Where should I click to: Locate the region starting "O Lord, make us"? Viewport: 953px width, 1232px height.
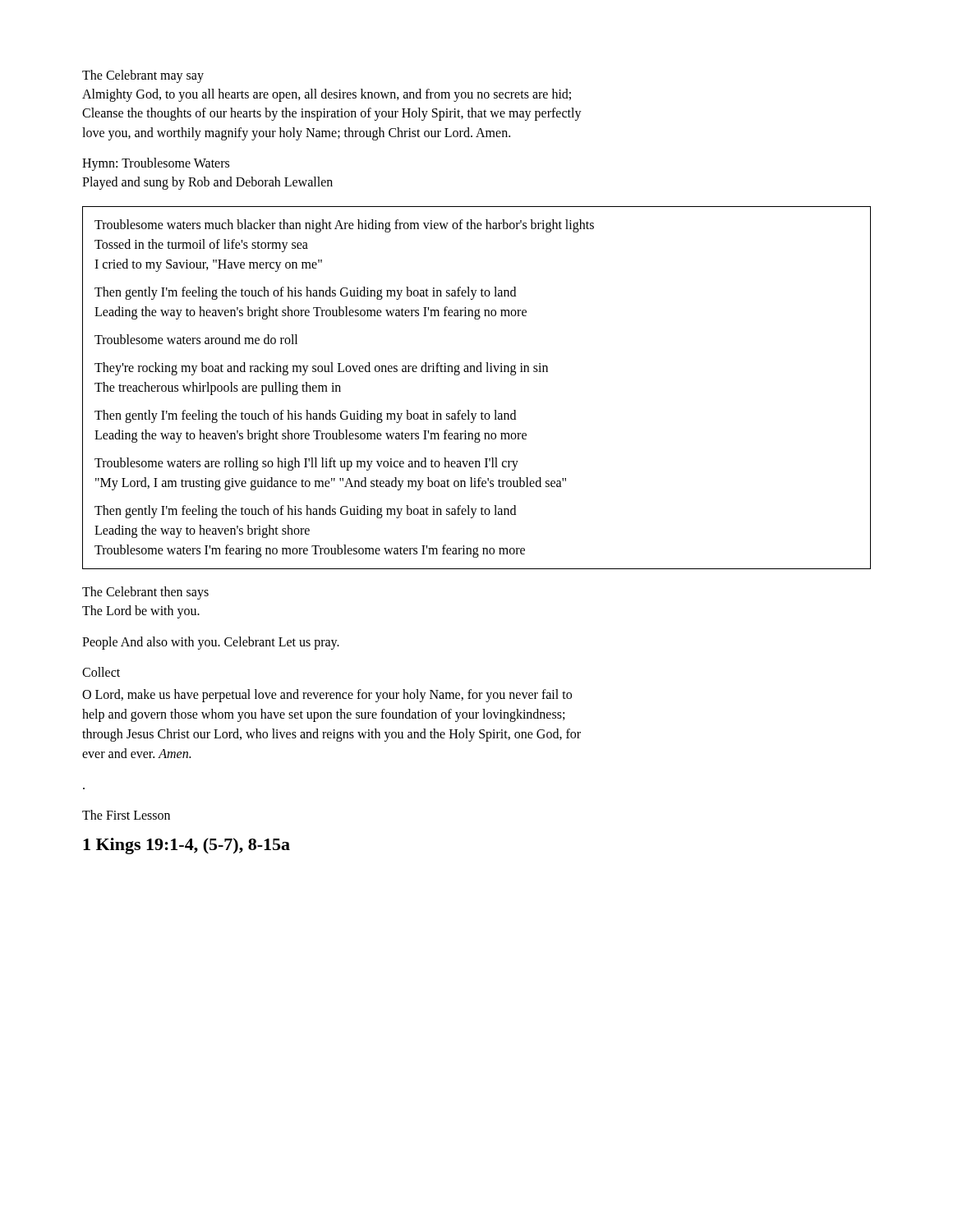click(x=332, y=724)
